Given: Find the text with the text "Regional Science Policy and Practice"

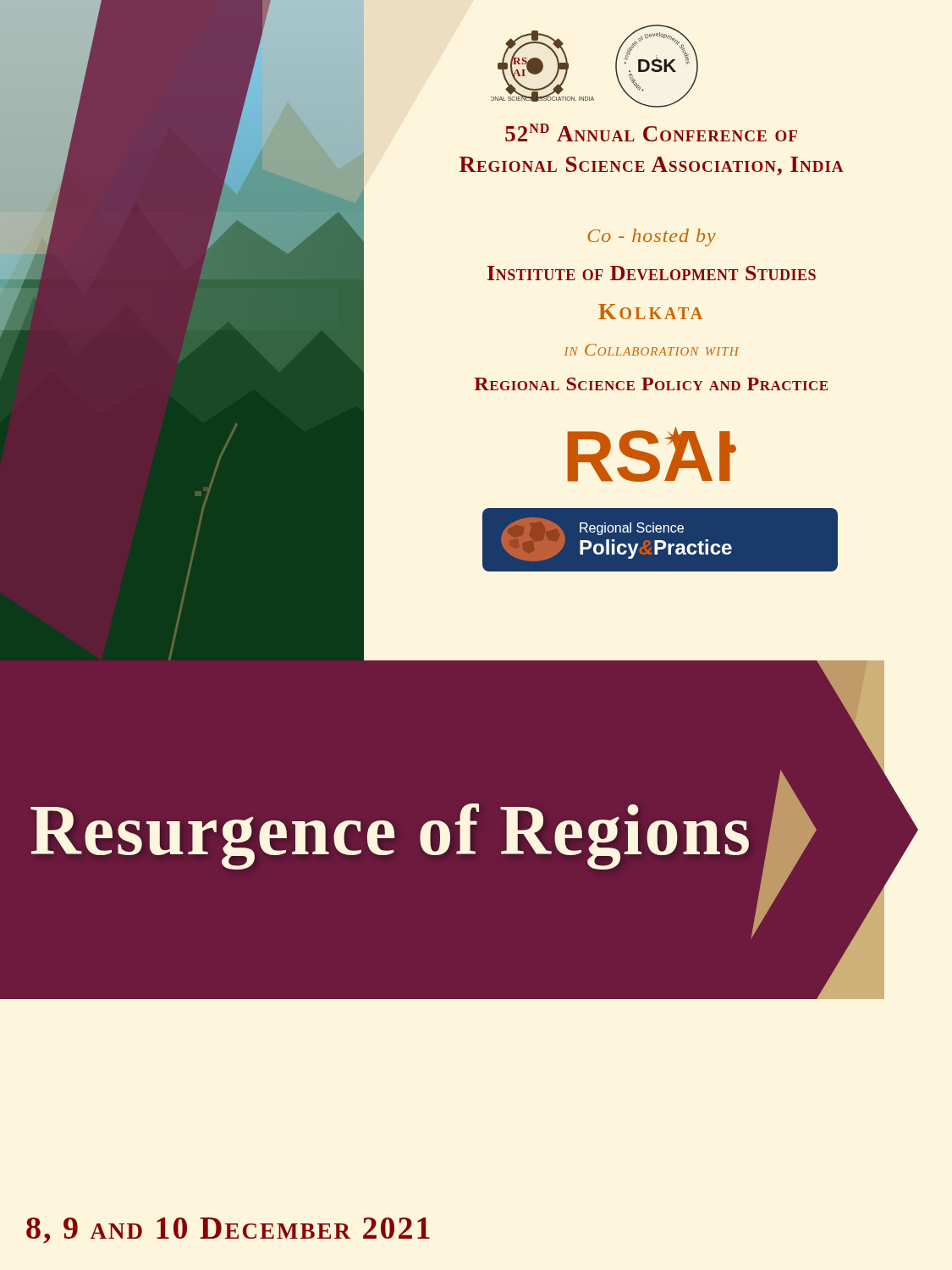Looking at the screenshot, I should (x=652, y=384).
